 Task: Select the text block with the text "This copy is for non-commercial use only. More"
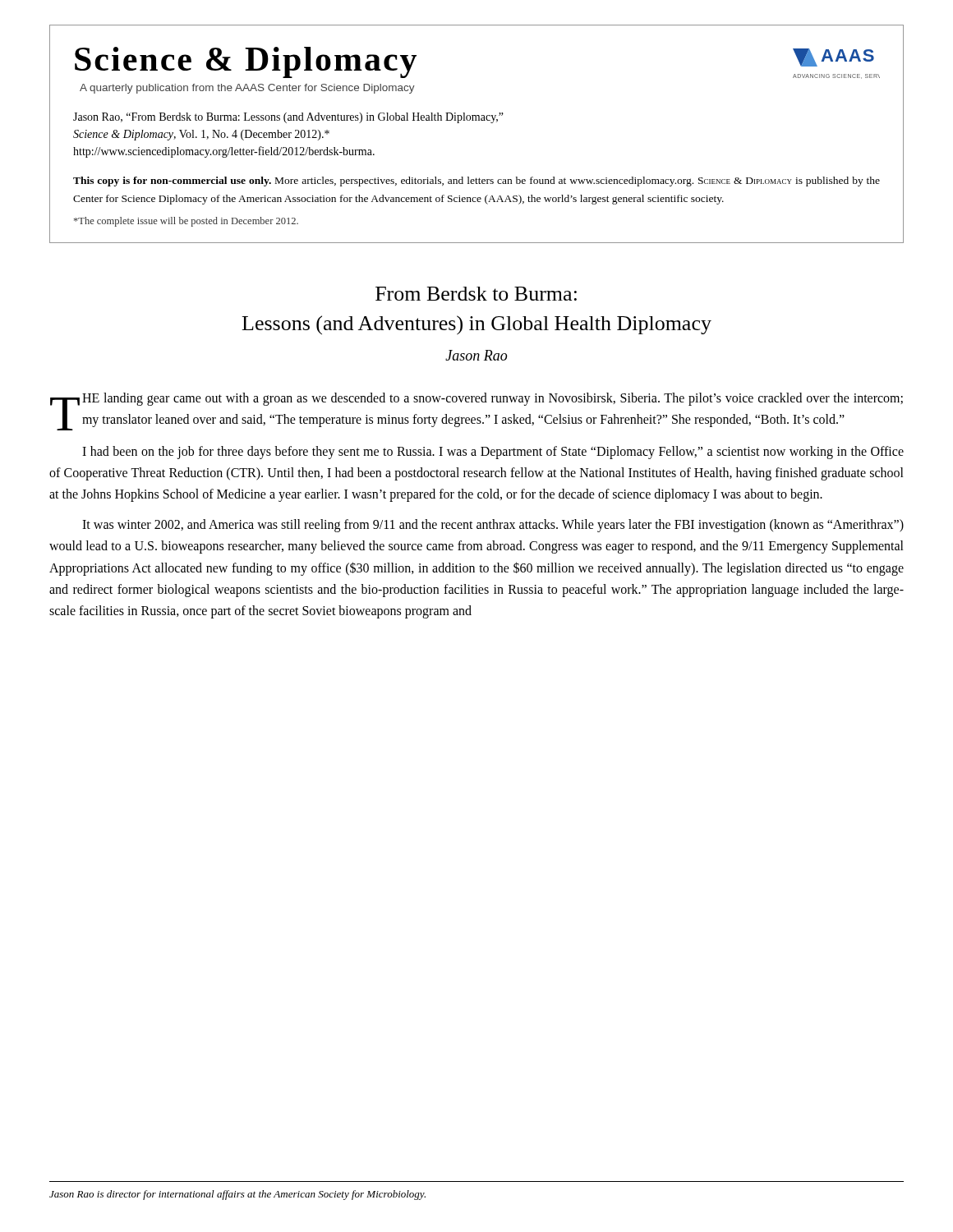click(476, 189)
